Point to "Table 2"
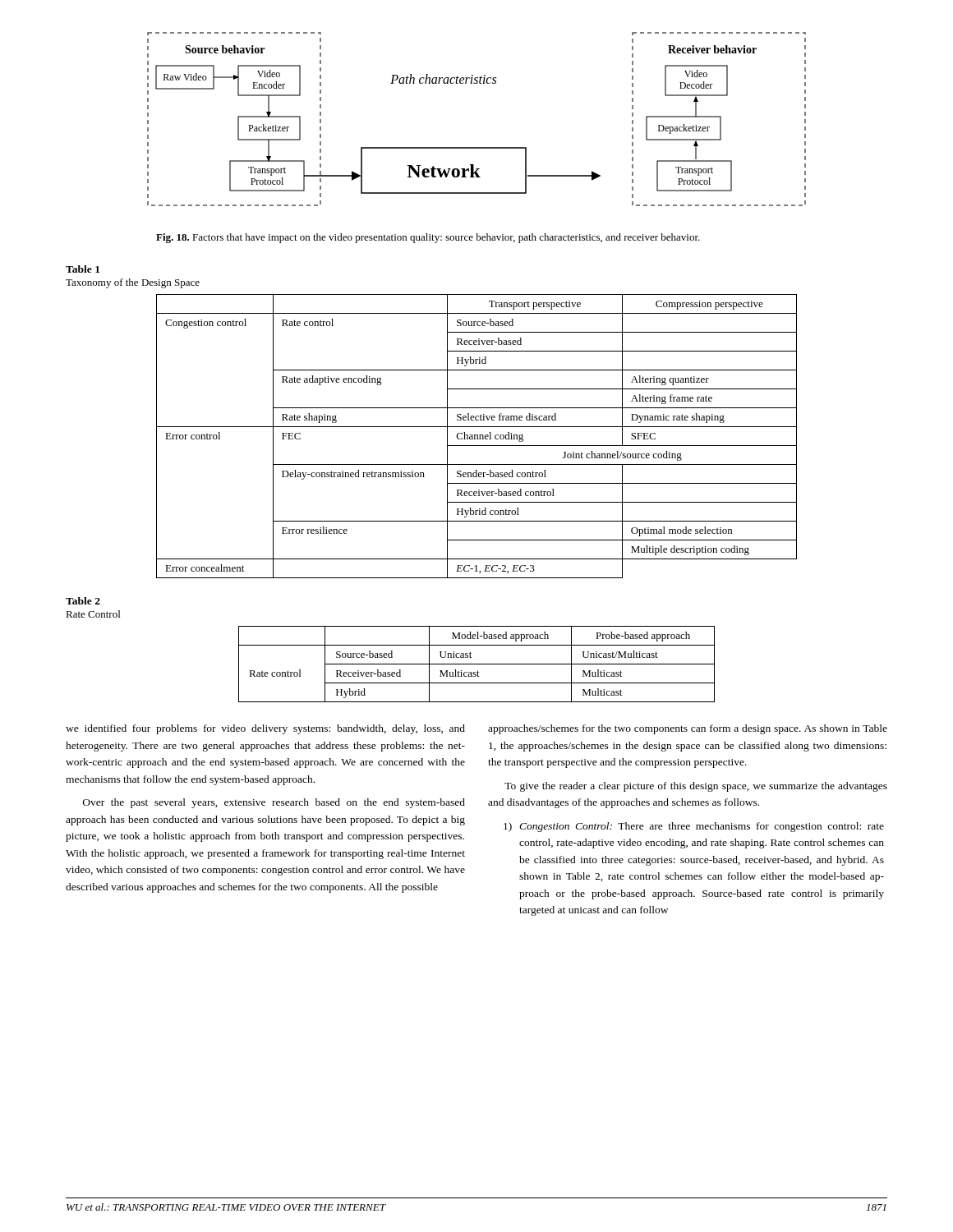Screen dimensions: 1232x953 point(83,601)
